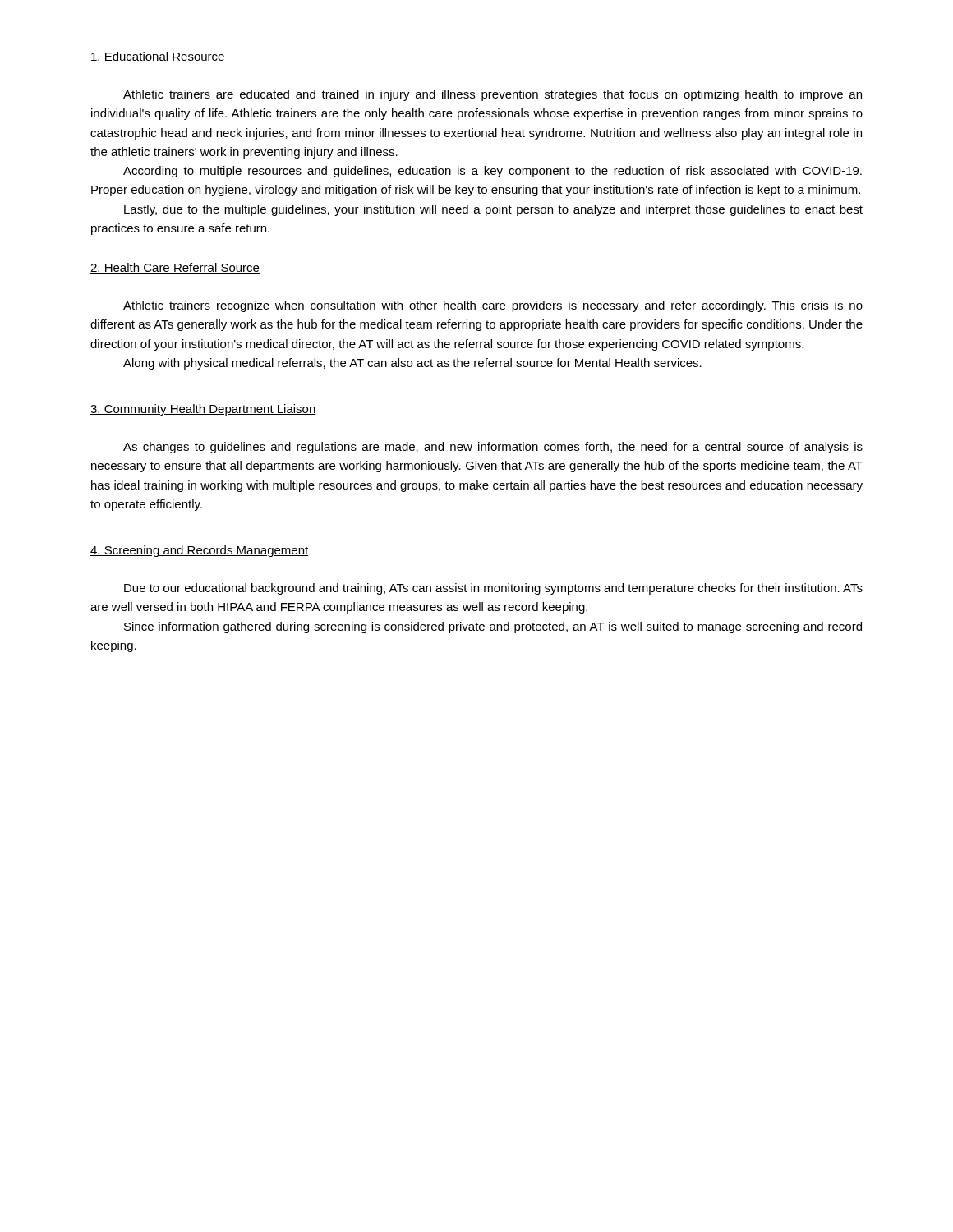Navigate to the text starting "As changes to guidelines and regulations are made,"
953x1232 pixels.
pos(476,475)
